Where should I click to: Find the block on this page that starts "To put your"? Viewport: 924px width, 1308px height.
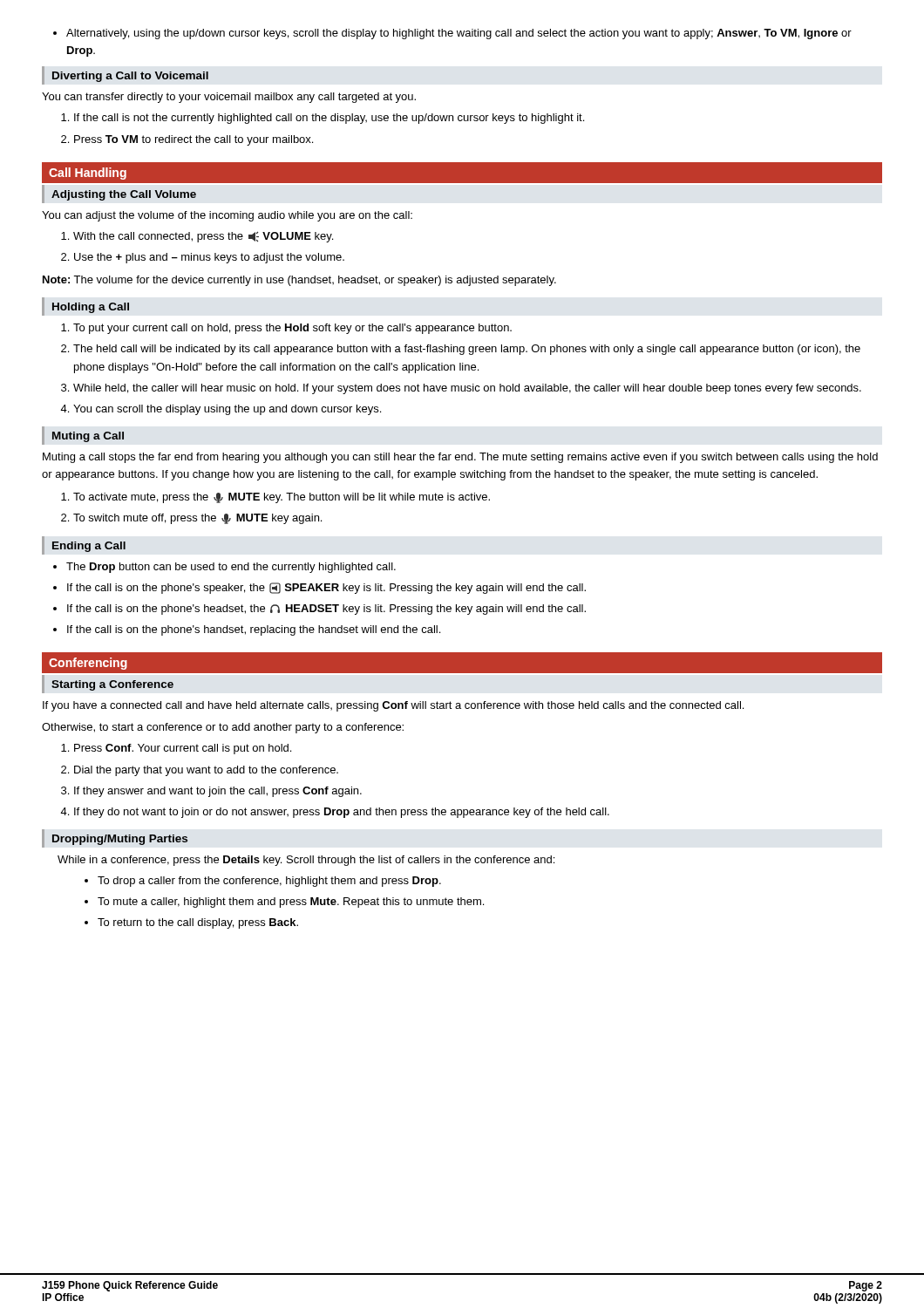tap(462, 369)
